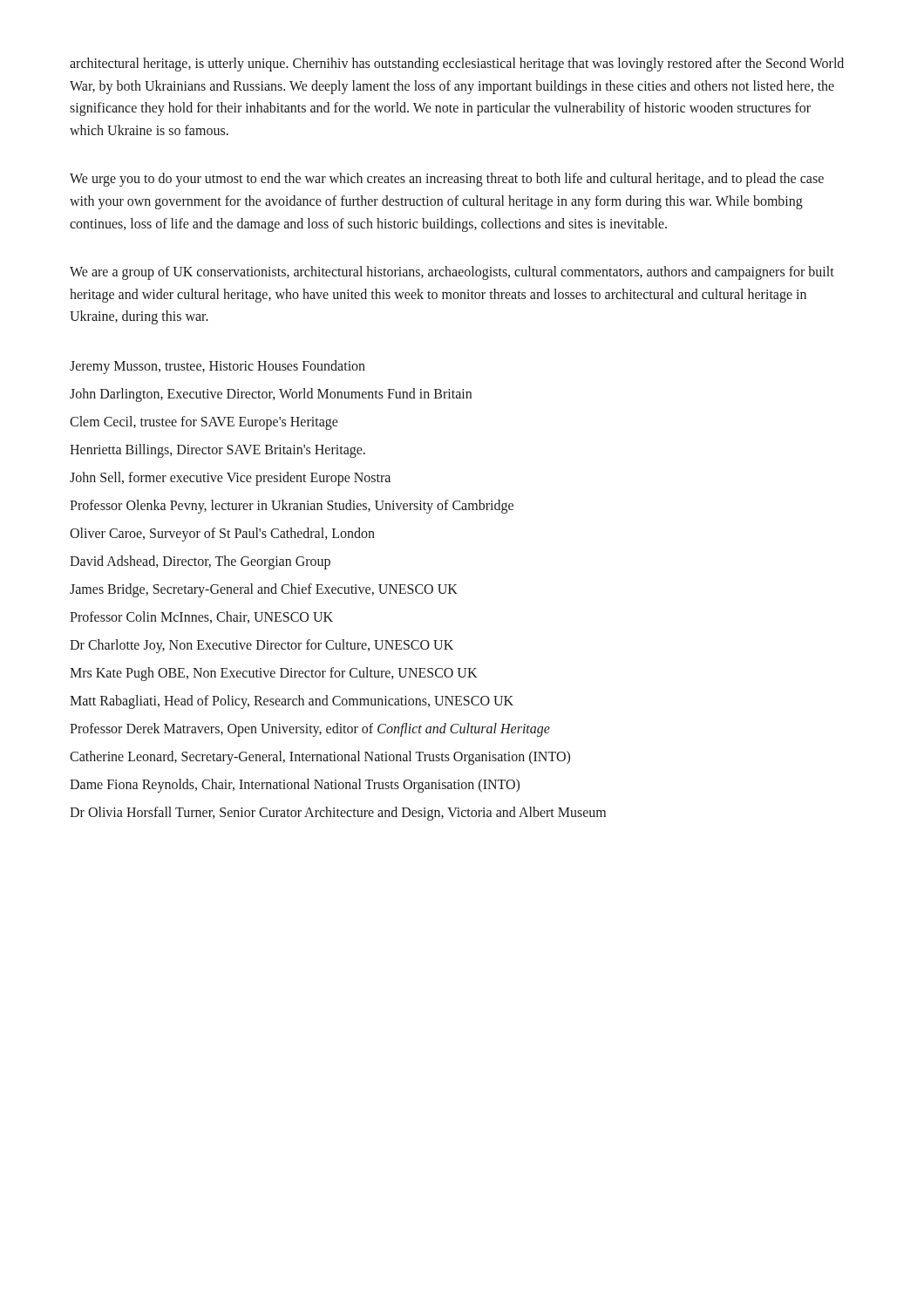Image resolution: width=924 pixels, height=1308 pixels.
Task: Find the block starting "Jeremy Musson, trustee, Historic"
Action: click(x=218, y=366)
